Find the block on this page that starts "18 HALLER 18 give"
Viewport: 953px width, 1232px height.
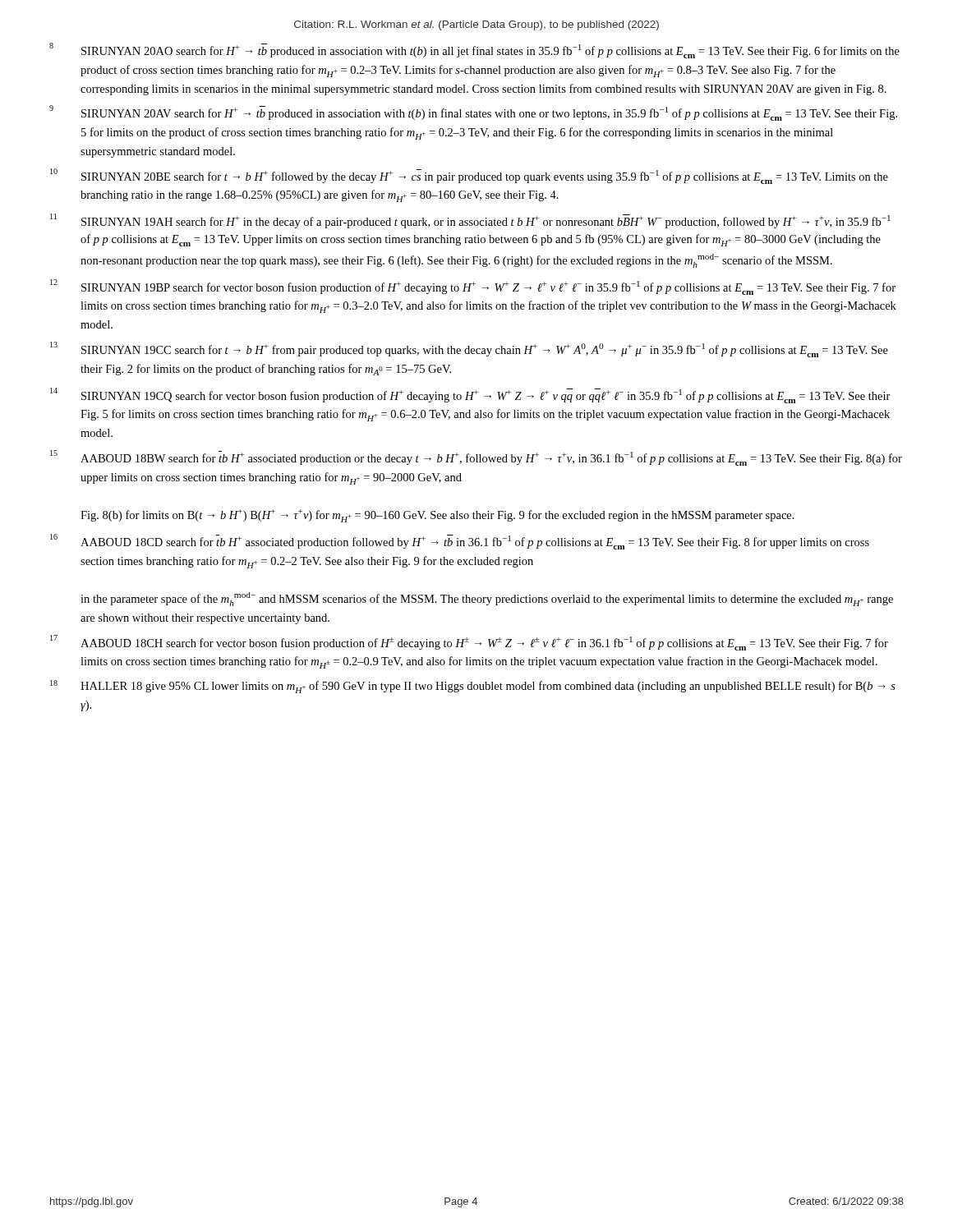[x=476, y=696]
